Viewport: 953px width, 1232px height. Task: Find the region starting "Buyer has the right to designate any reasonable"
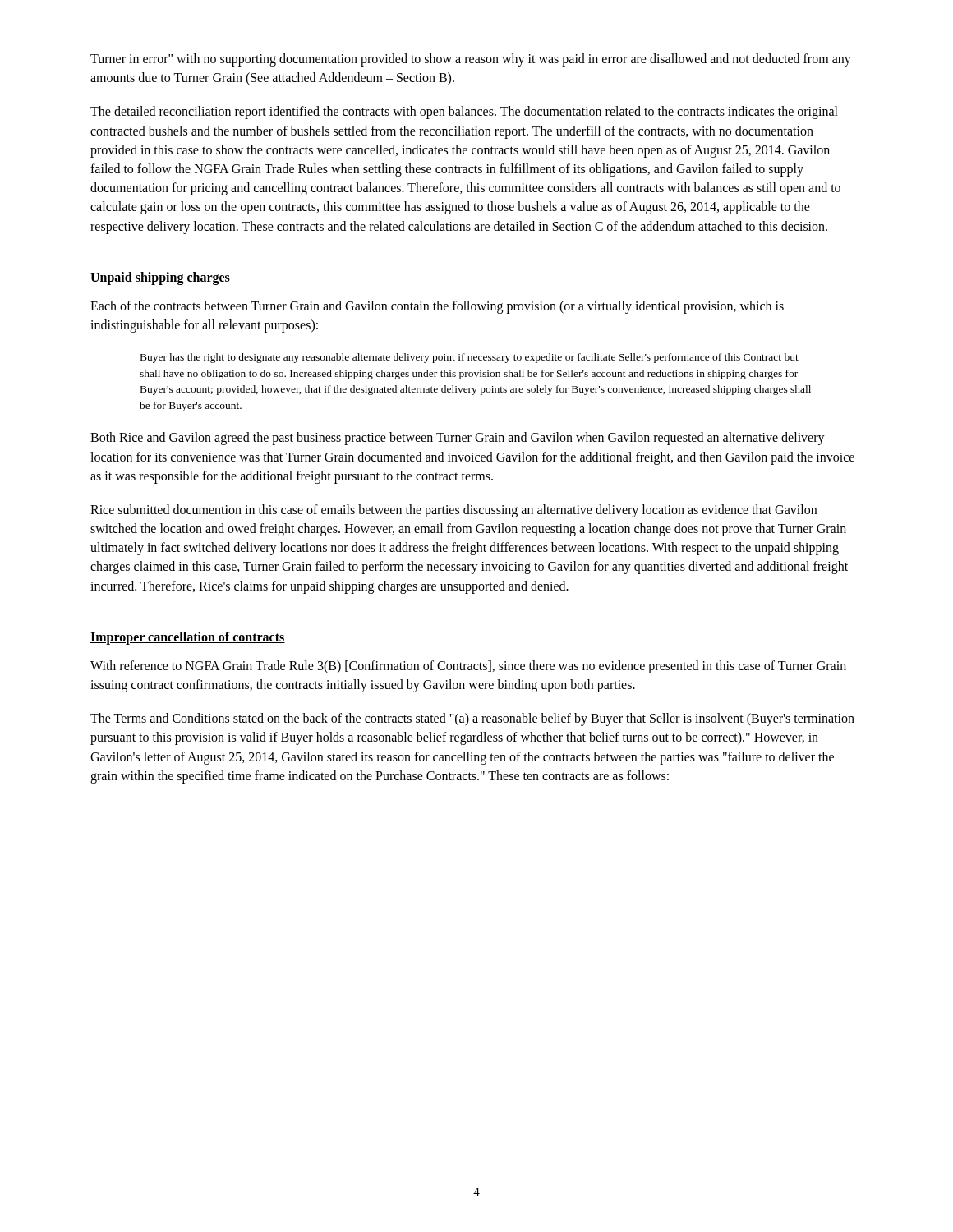click(476, 381)
